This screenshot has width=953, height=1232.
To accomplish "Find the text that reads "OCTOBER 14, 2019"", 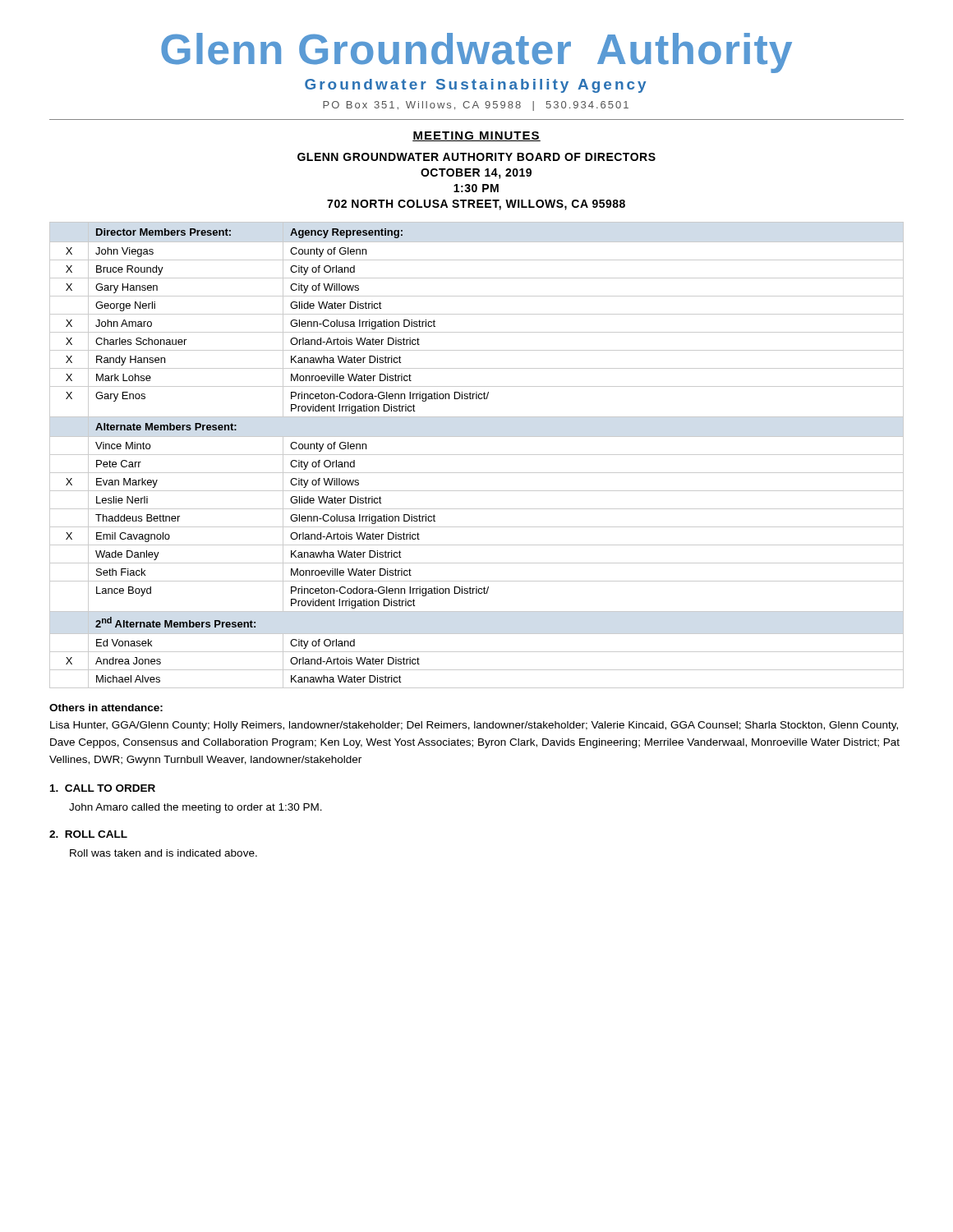I will 476,172.
